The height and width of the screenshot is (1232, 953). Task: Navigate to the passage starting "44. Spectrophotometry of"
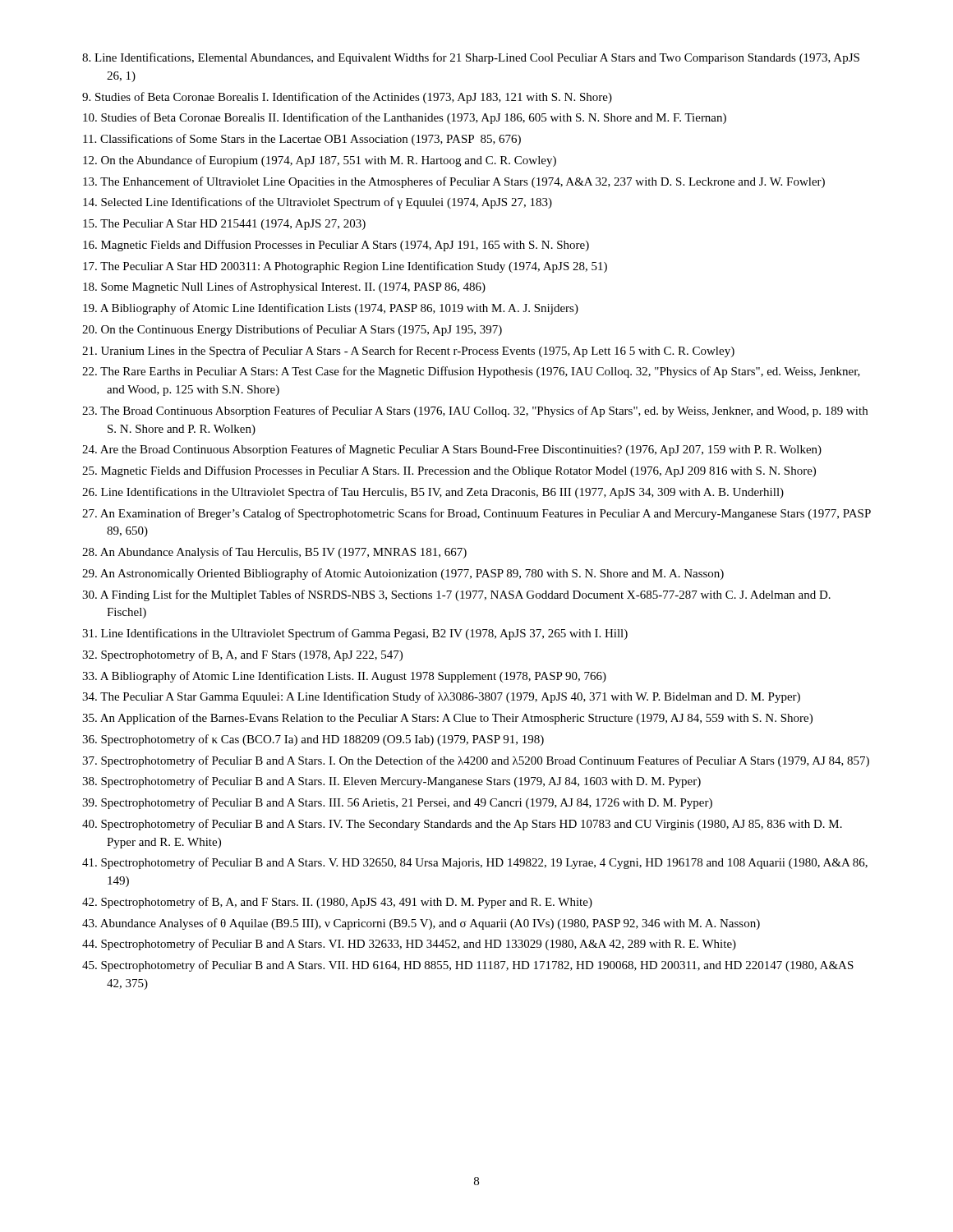tap(476, 945)
